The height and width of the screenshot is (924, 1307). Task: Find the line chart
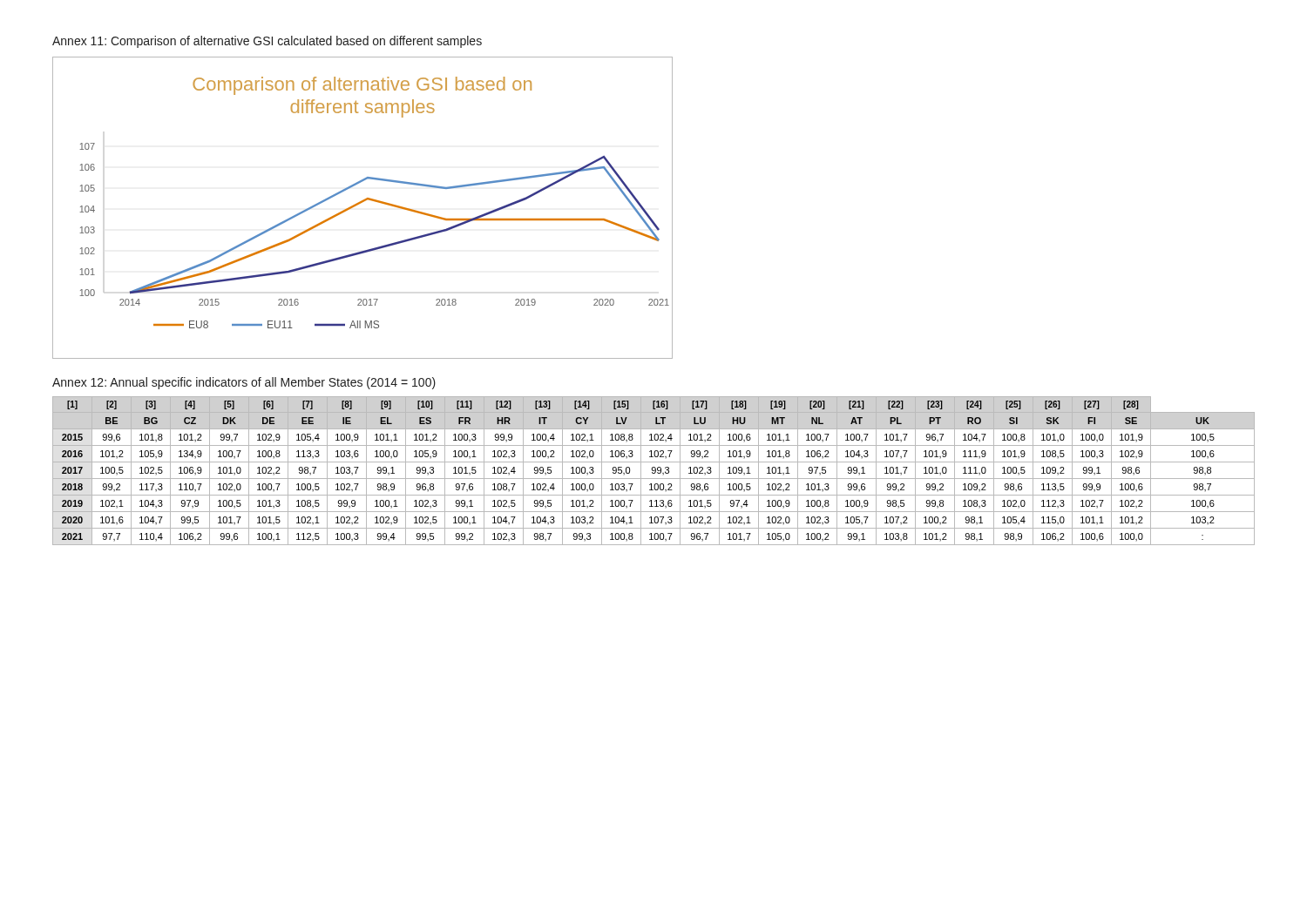tap(362, 208)
